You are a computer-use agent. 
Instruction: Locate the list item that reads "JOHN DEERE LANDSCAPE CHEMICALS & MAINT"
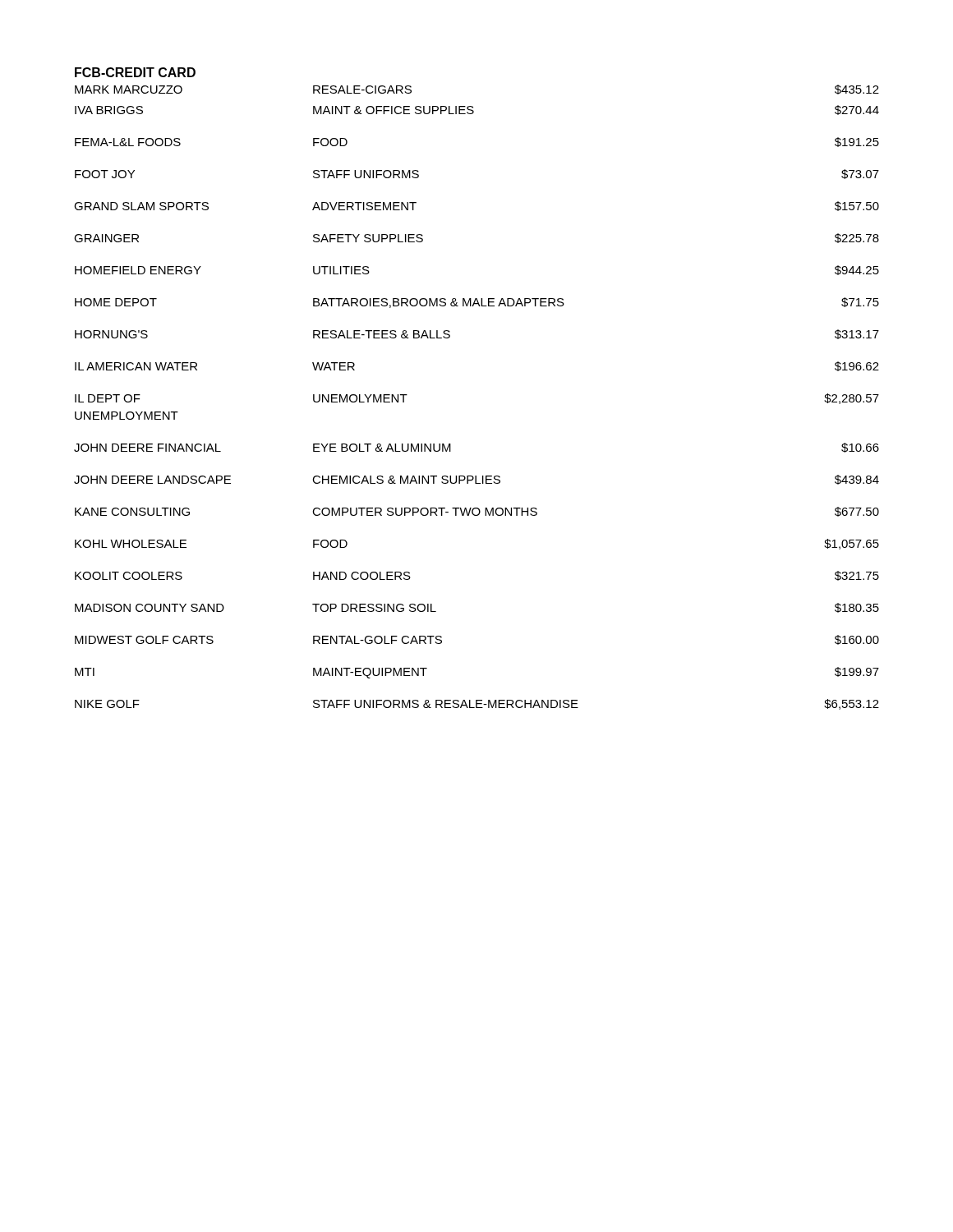click(x=476, y=479)
